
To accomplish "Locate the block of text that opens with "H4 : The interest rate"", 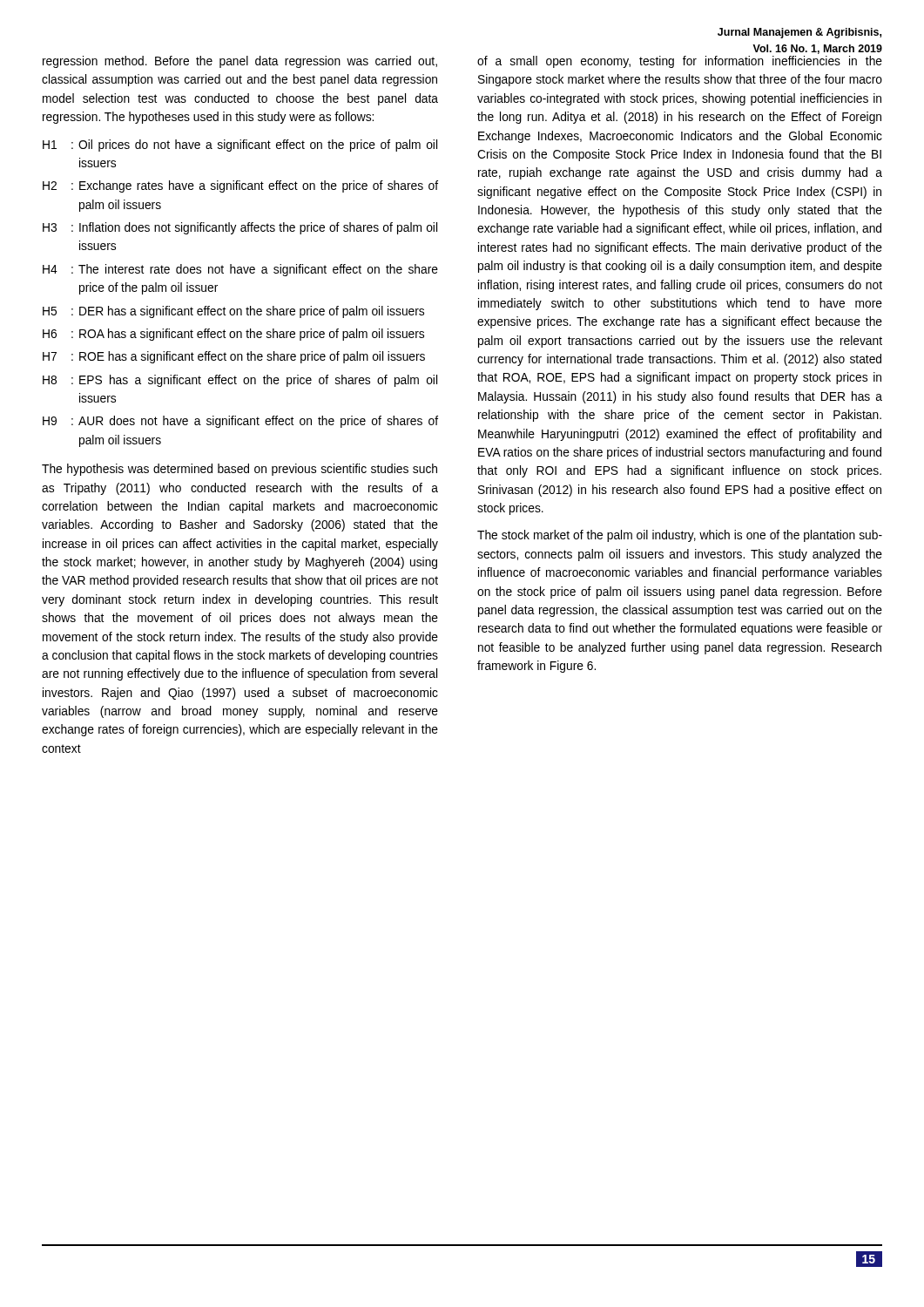I will (240, 279).
